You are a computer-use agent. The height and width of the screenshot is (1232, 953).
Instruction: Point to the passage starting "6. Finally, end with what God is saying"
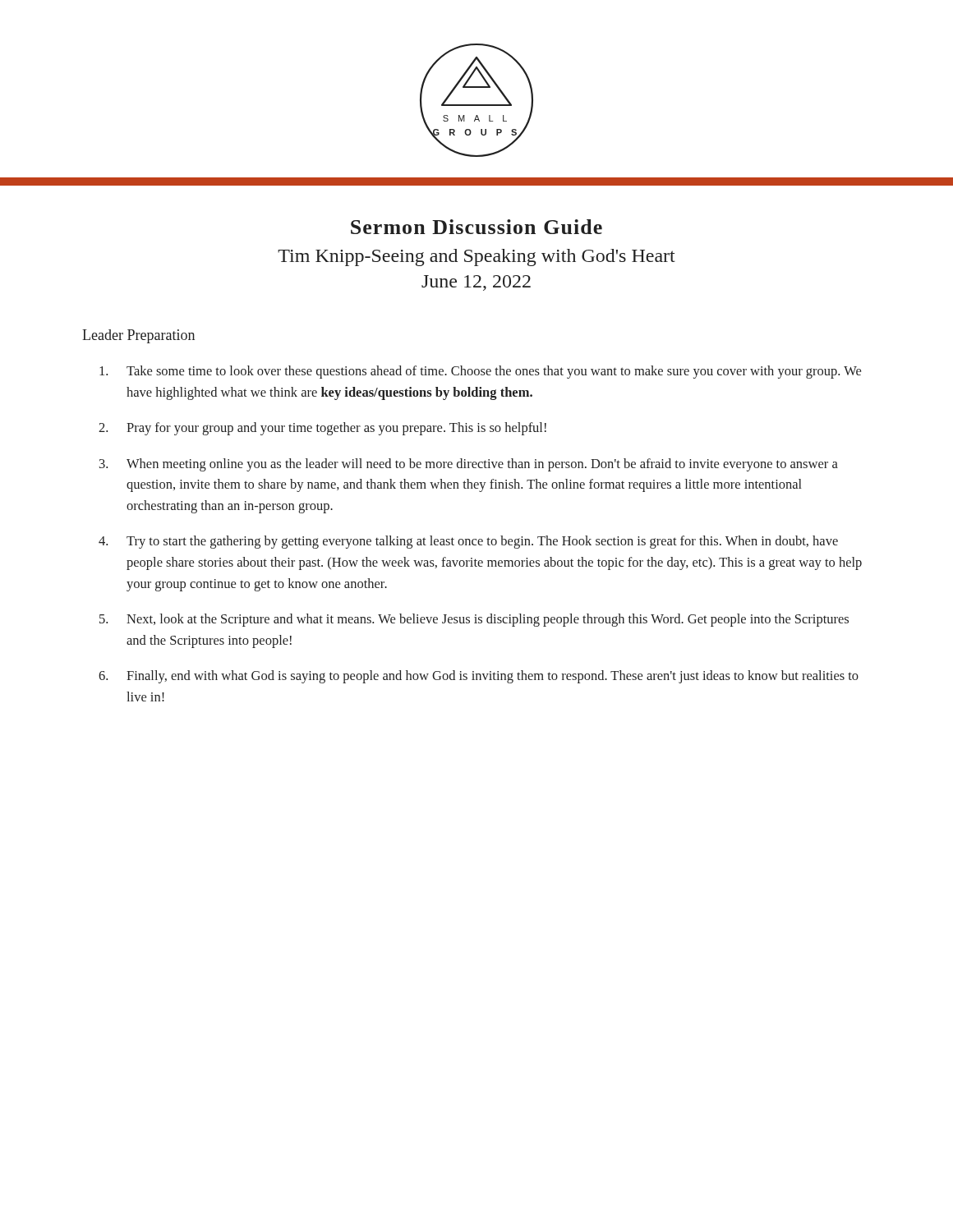(485, 686)
